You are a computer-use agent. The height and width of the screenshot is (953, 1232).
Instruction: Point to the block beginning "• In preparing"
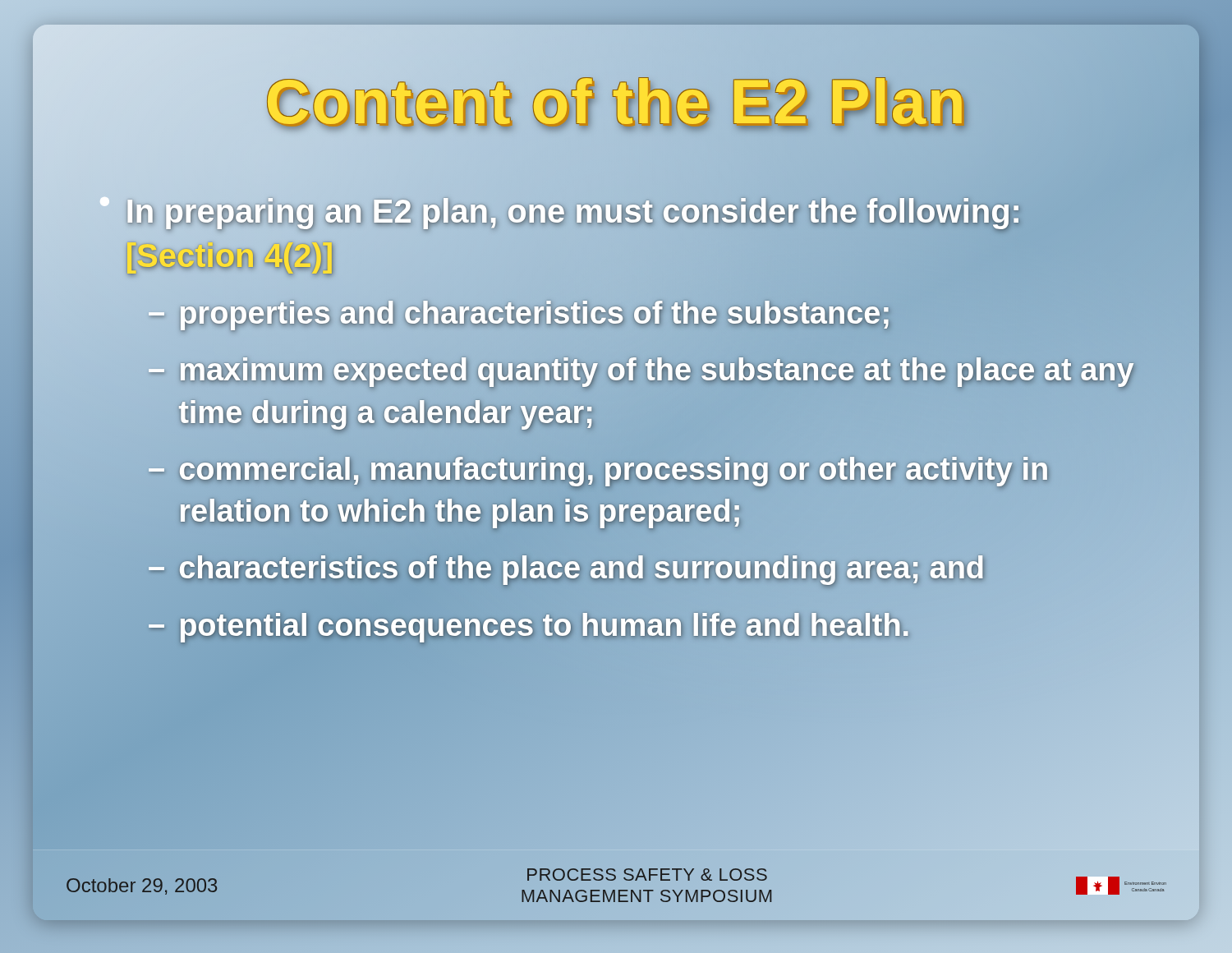(624, 233)
